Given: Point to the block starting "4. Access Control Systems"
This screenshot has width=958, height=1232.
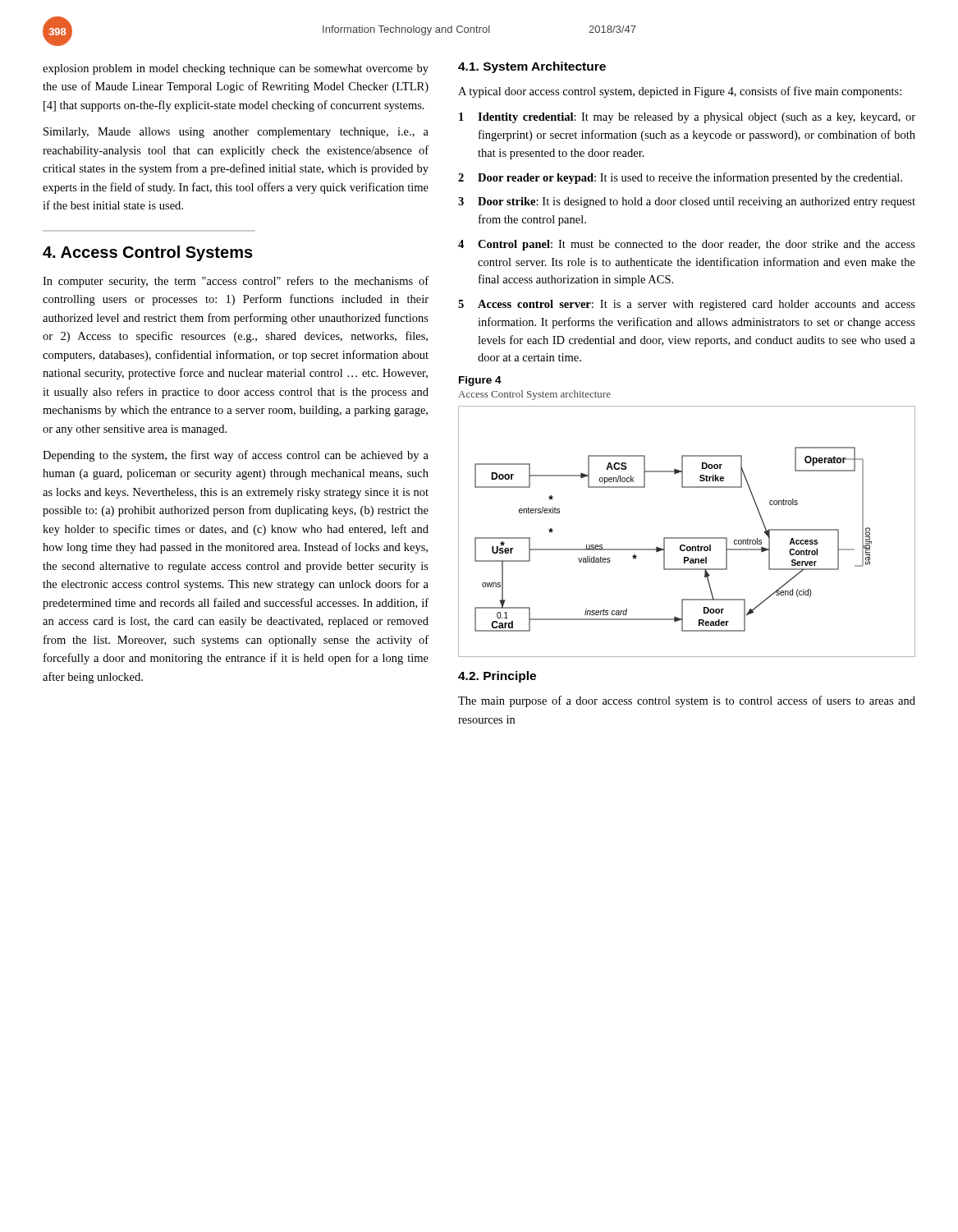Looking at the screenshot, I should coord(148,252).
